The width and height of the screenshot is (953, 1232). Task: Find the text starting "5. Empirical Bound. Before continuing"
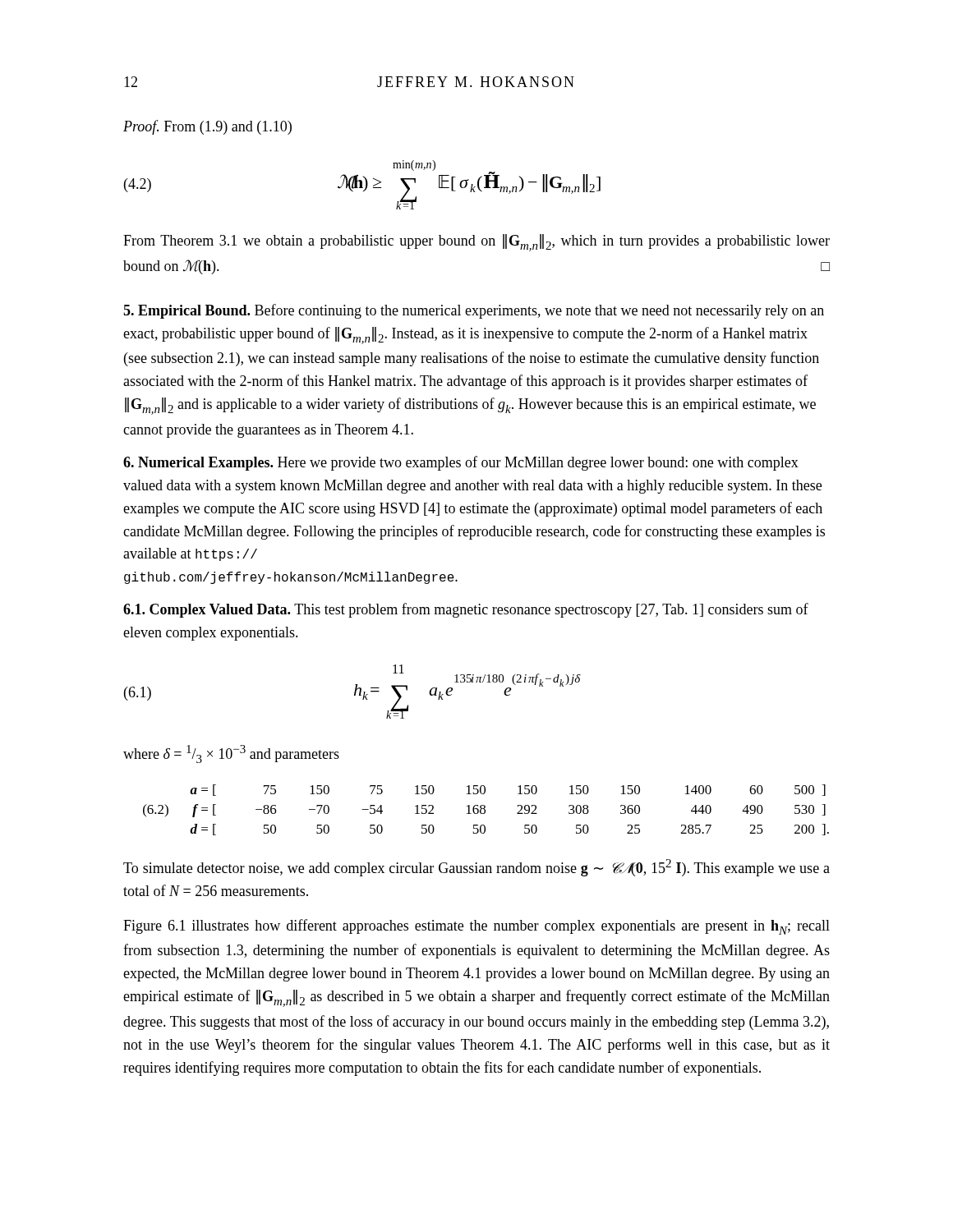[474, 370]
